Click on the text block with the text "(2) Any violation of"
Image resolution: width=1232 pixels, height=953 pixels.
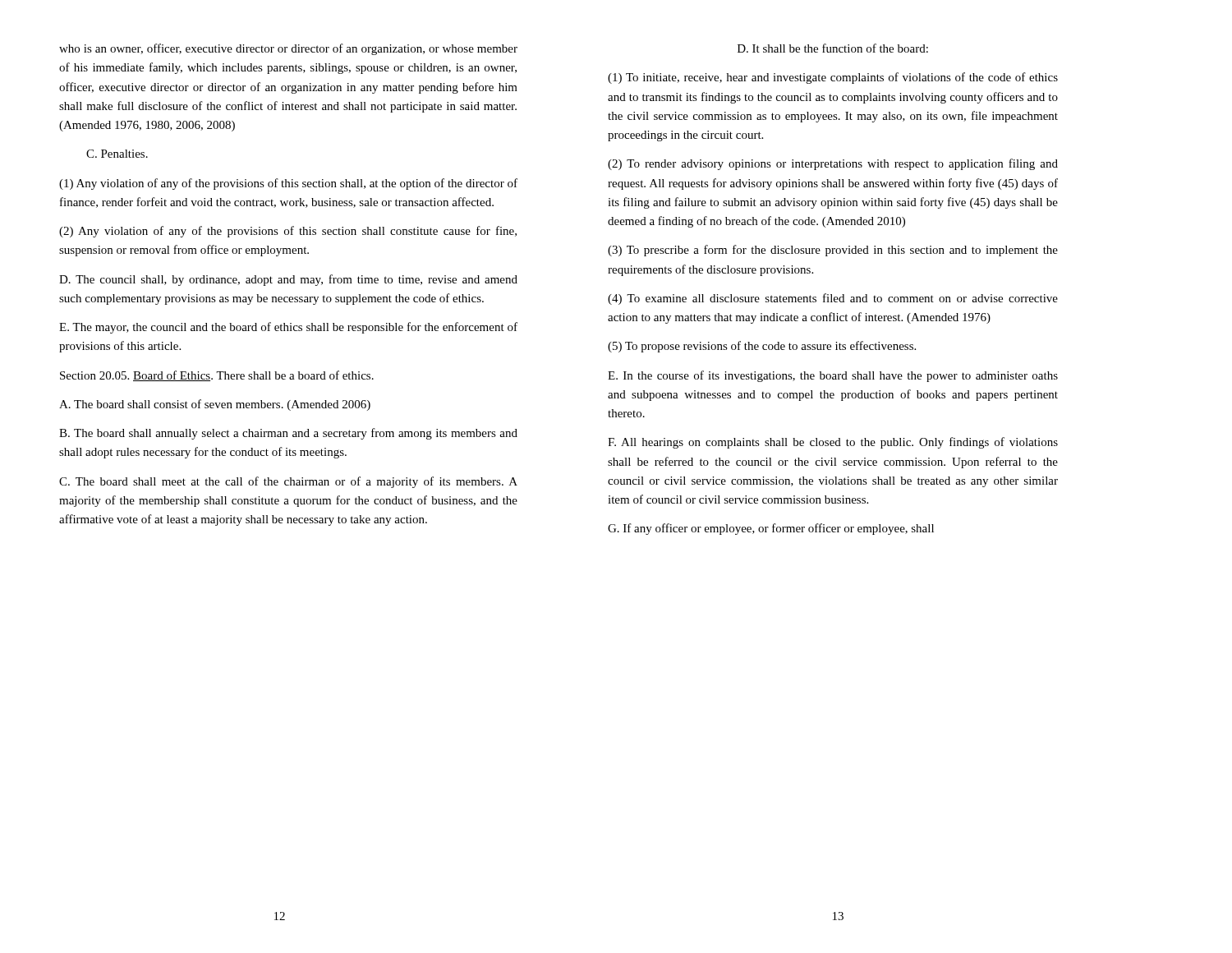(x=288, y=241)
